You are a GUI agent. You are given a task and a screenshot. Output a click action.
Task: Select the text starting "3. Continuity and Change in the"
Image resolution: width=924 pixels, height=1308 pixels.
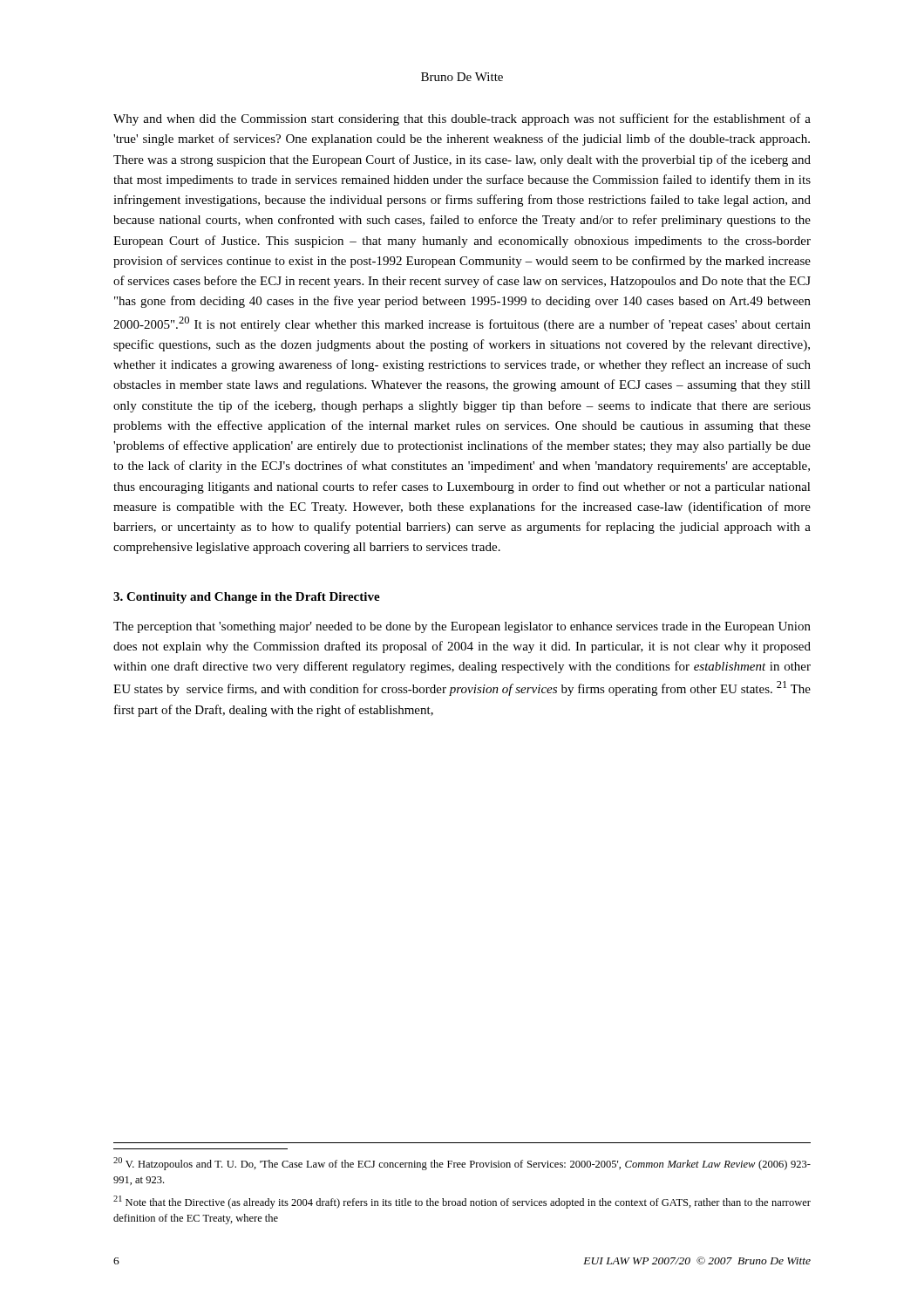pyautogui.click(x=246, y=596)
